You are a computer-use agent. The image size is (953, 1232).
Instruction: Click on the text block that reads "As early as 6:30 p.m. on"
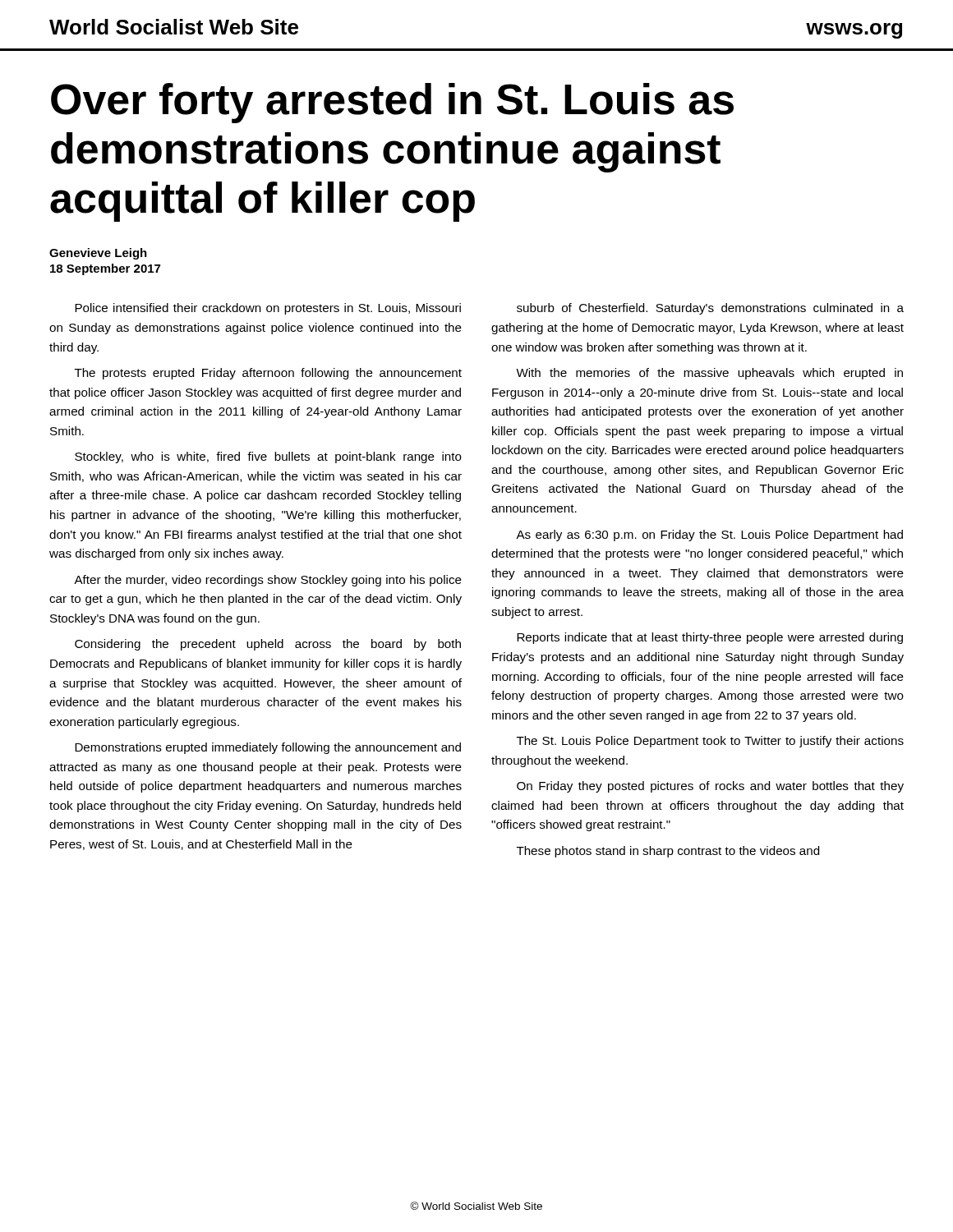(x=698, y=573)
